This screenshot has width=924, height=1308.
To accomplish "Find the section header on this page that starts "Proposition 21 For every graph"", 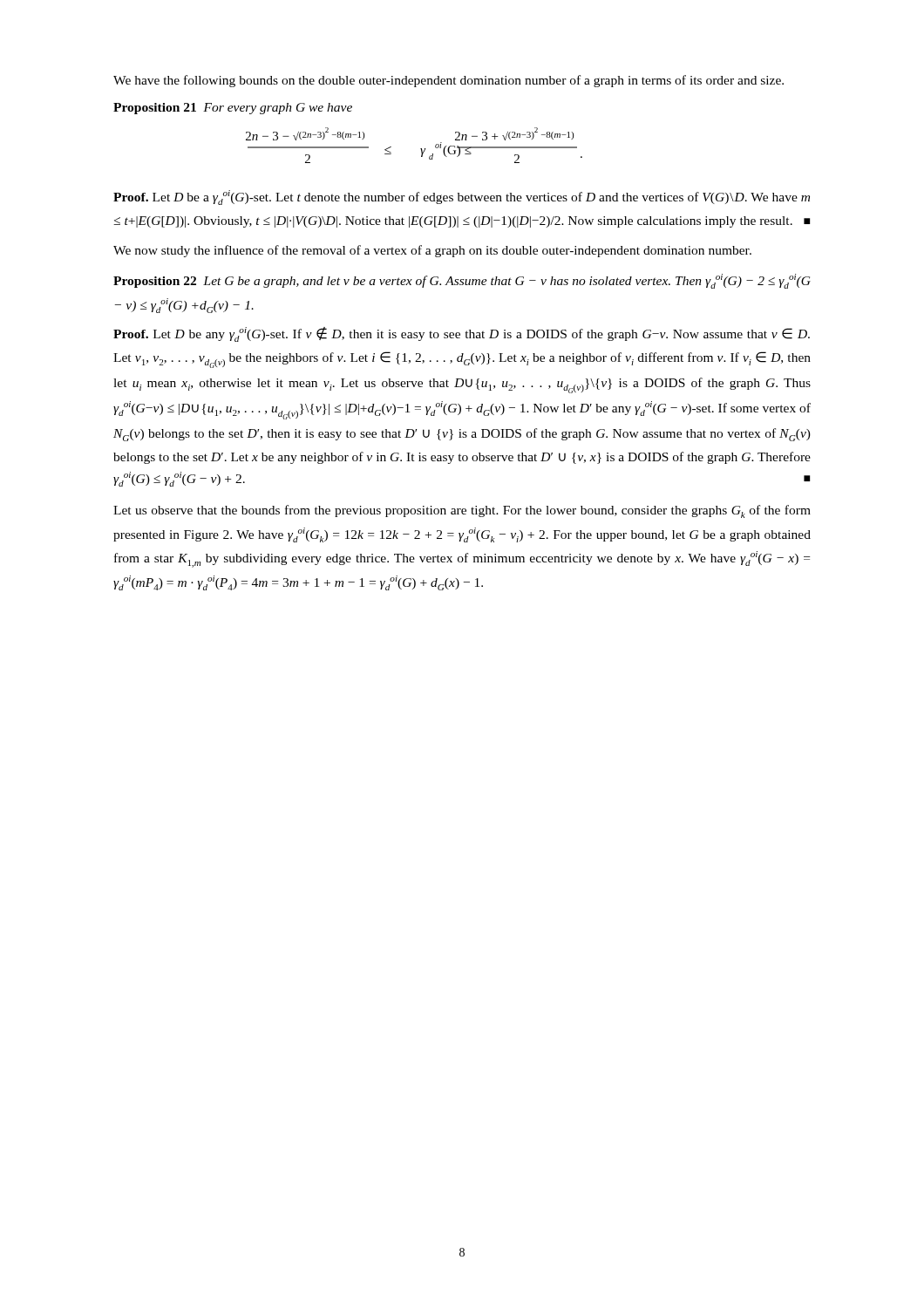I will [x=233, y=107].
